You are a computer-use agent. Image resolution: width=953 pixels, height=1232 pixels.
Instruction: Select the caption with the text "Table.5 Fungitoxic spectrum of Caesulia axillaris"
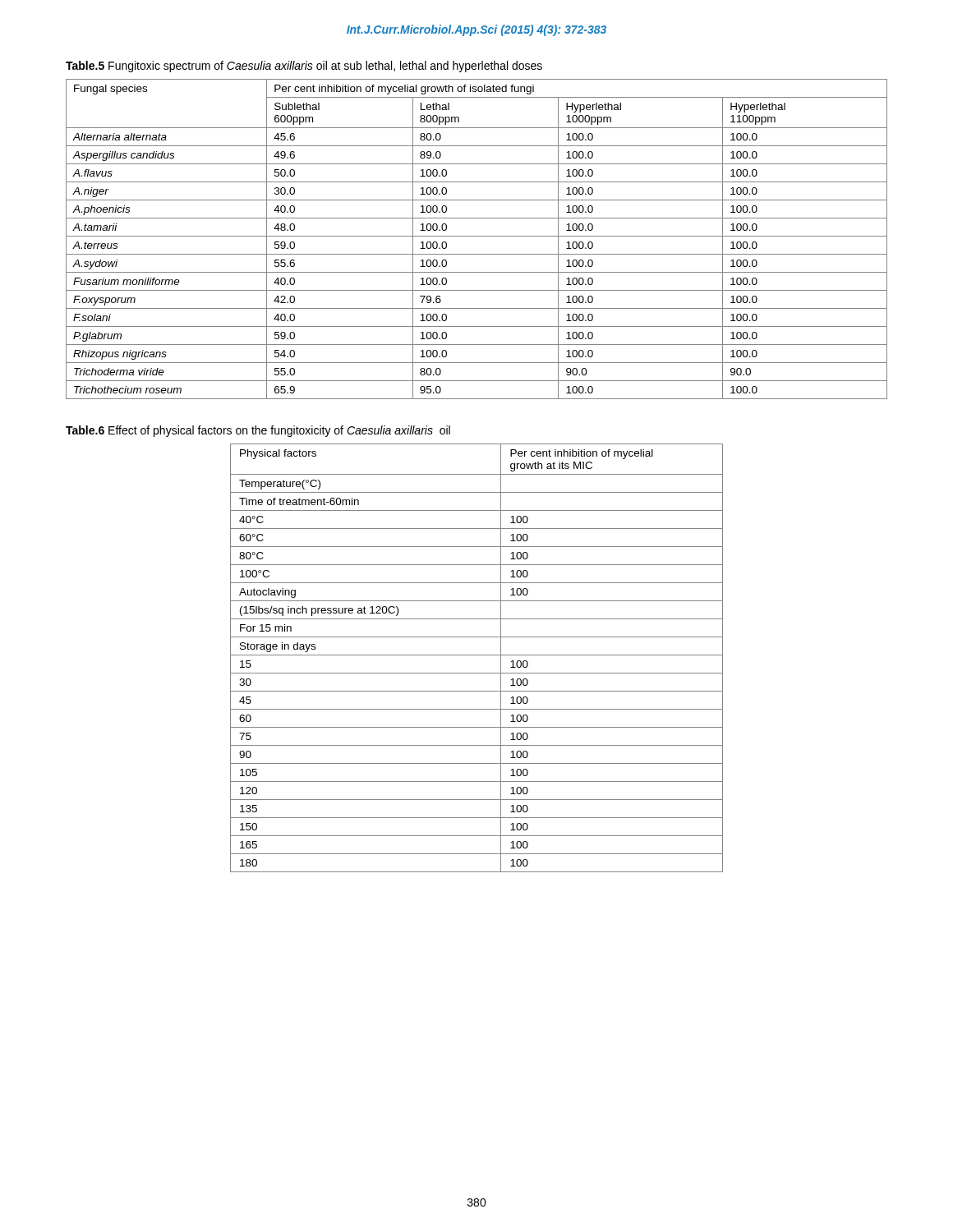tap(304, 66)
